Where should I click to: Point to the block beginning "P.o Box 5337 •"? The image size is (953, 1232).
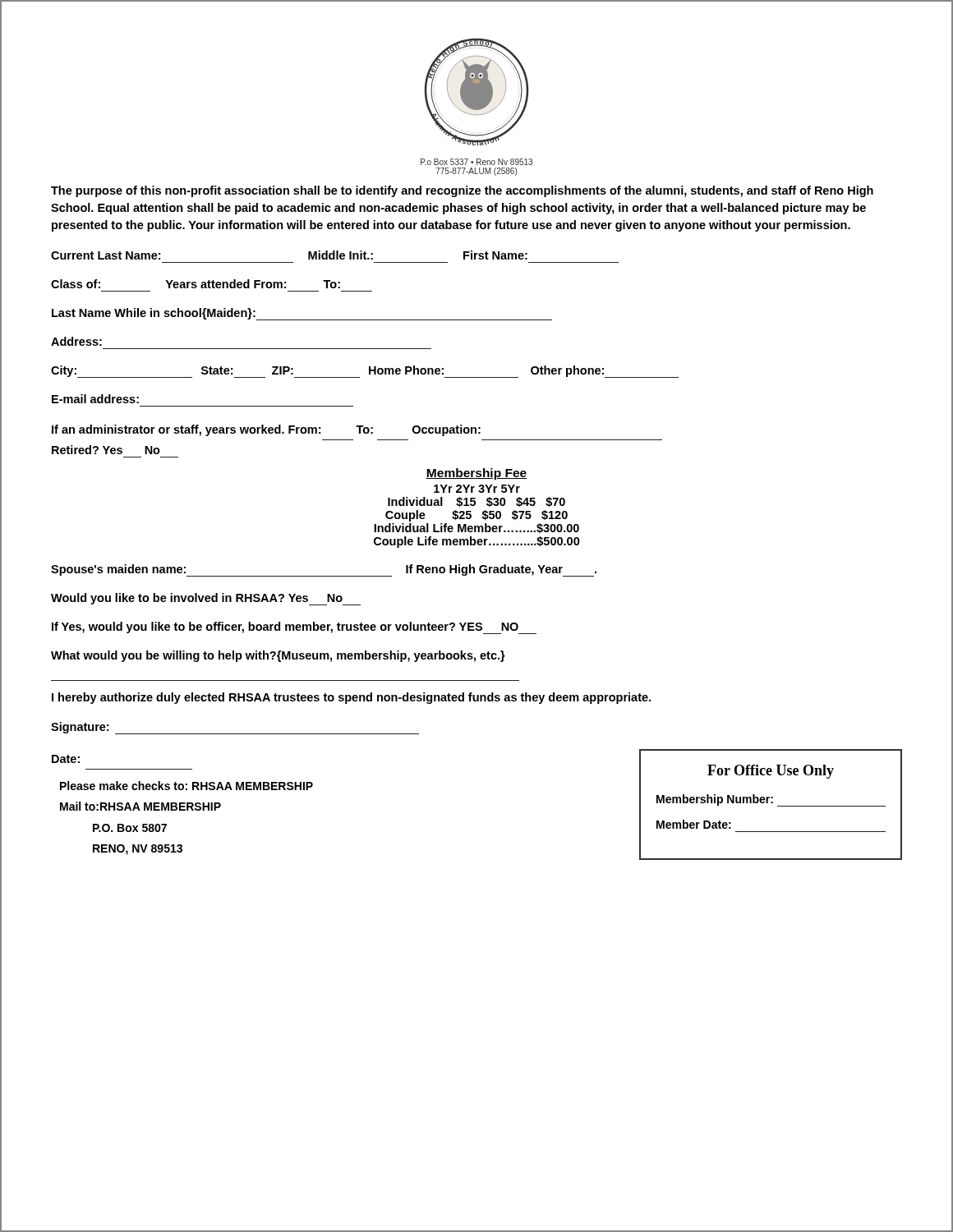coord(476,167)
